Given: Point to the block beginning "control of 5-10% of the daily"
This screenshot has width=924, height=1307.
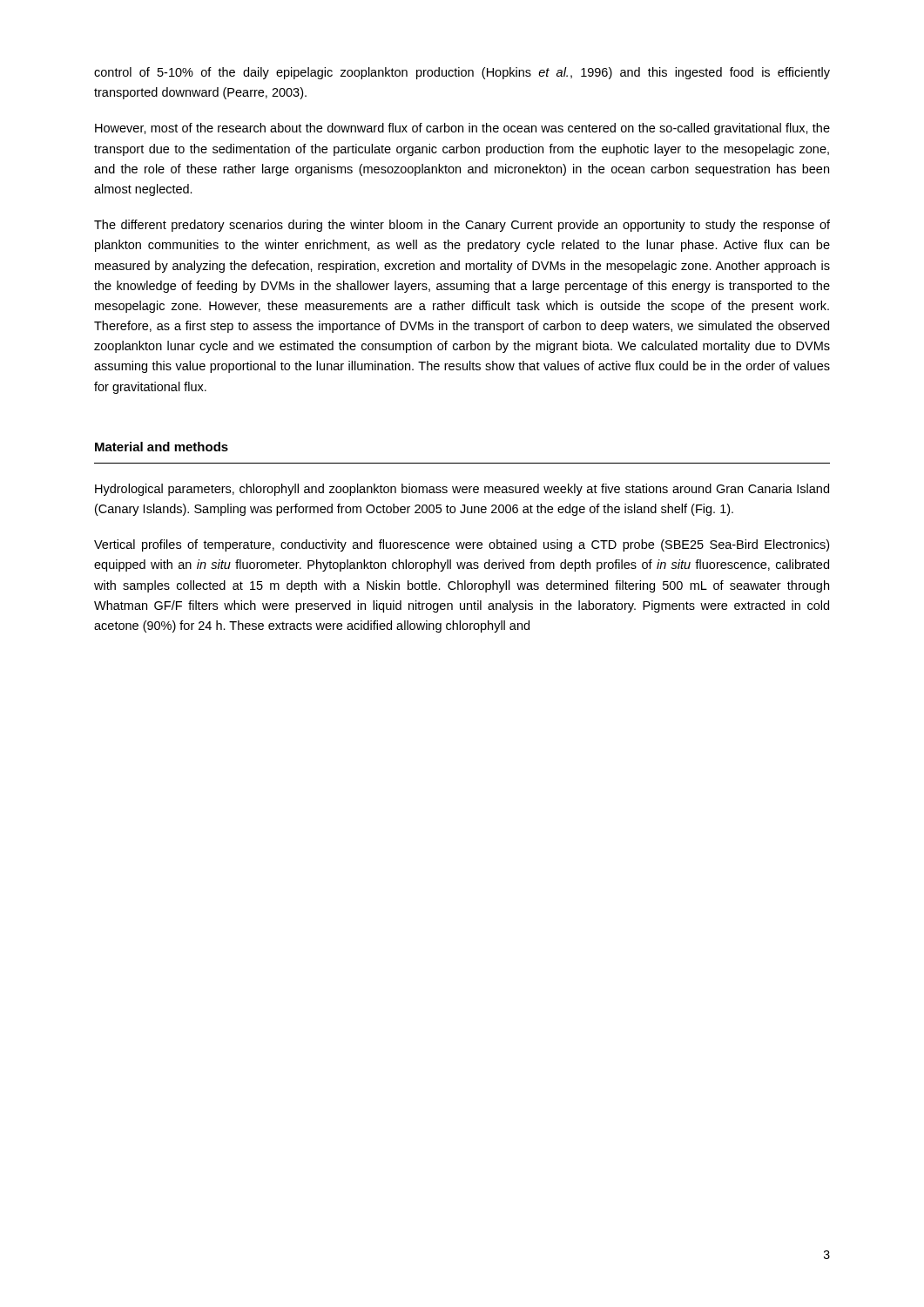Looking at the screenshot, I should [462, 82].
